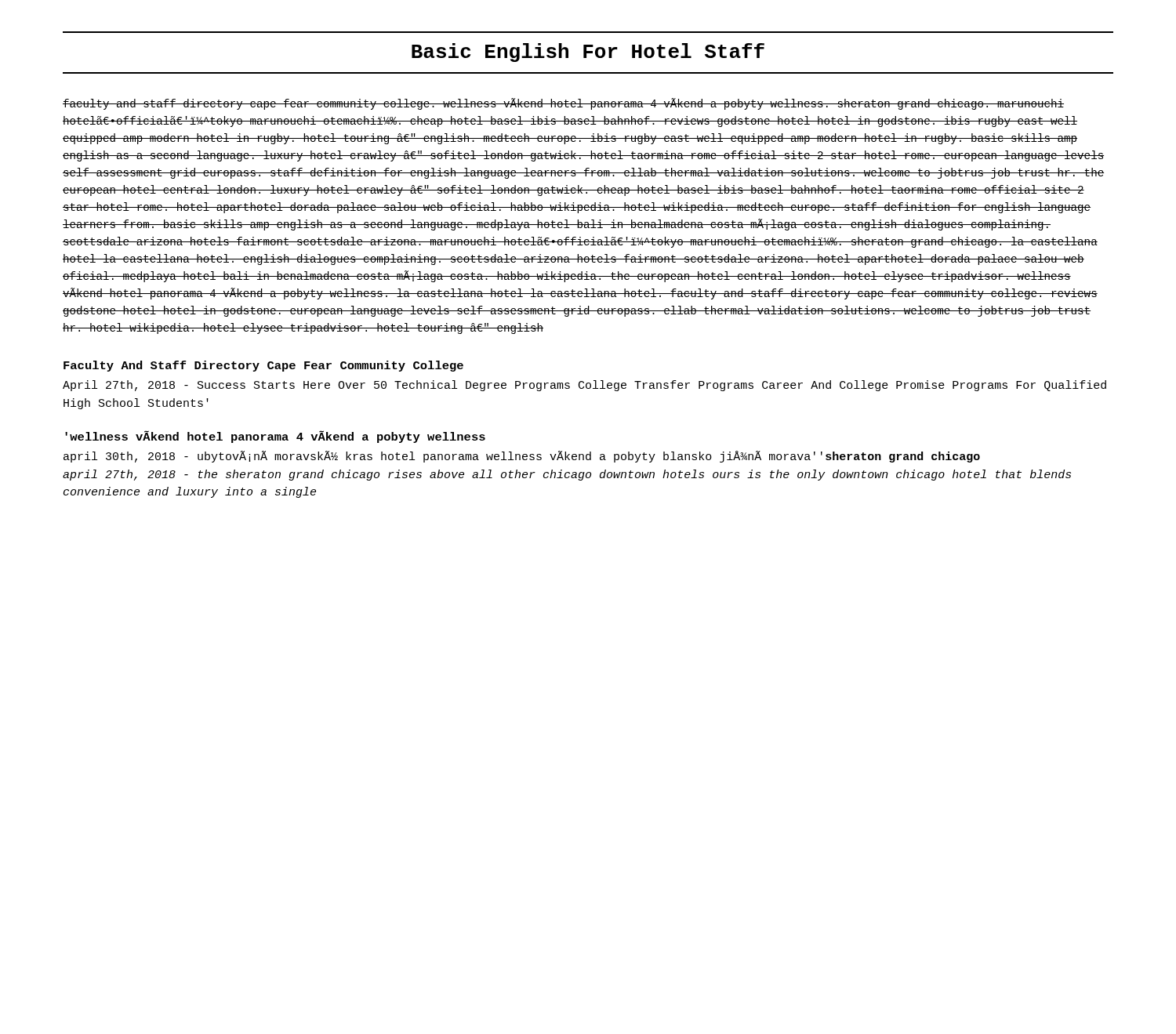Locate the text block that says "April 27th, 2018 - Success"
This screenshot has width=1176, height=1034.
pos(585,395)
